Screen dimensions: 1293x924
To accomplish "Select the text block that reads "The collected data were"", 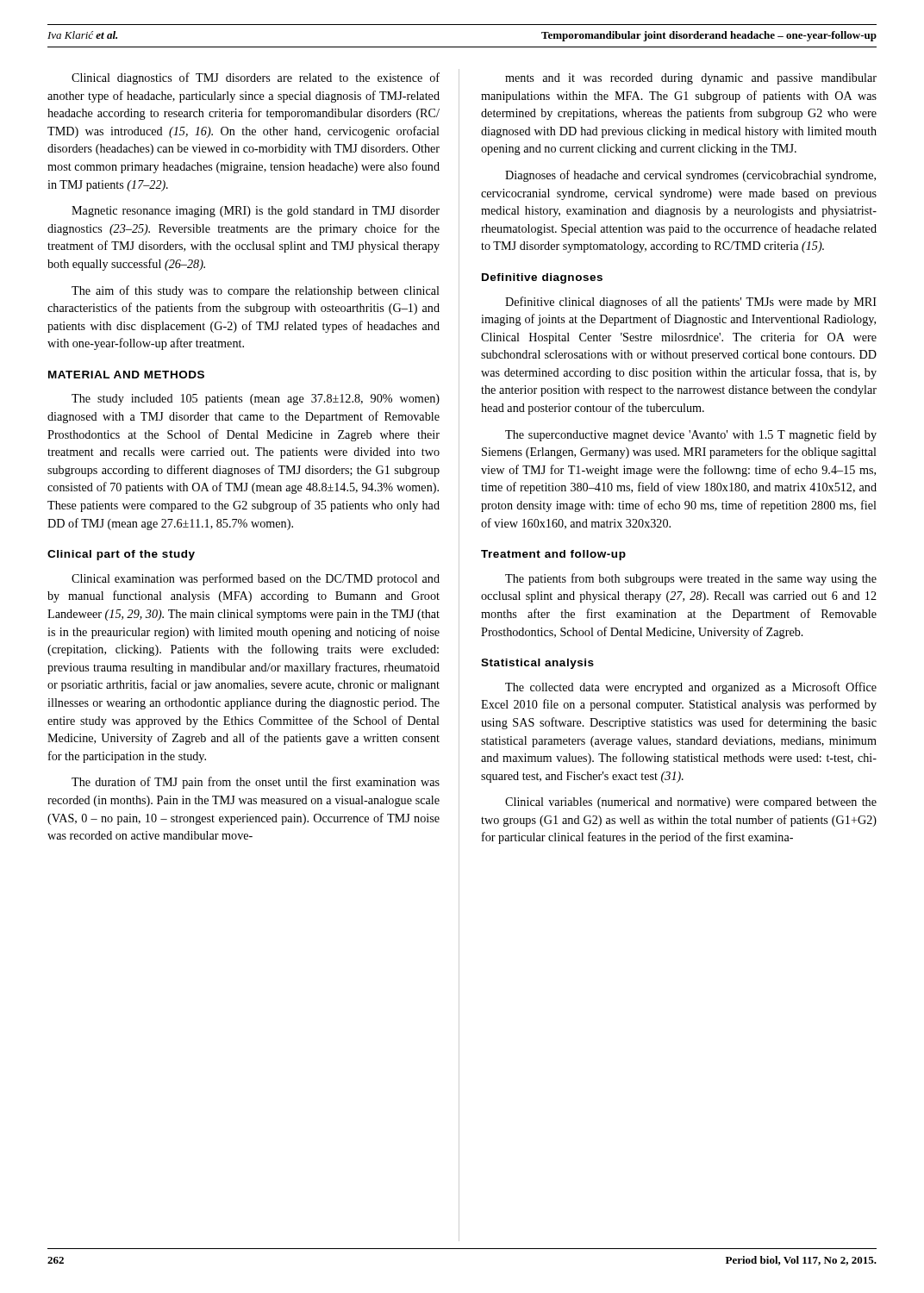I will pyautogui.click(x=679, y=731).
